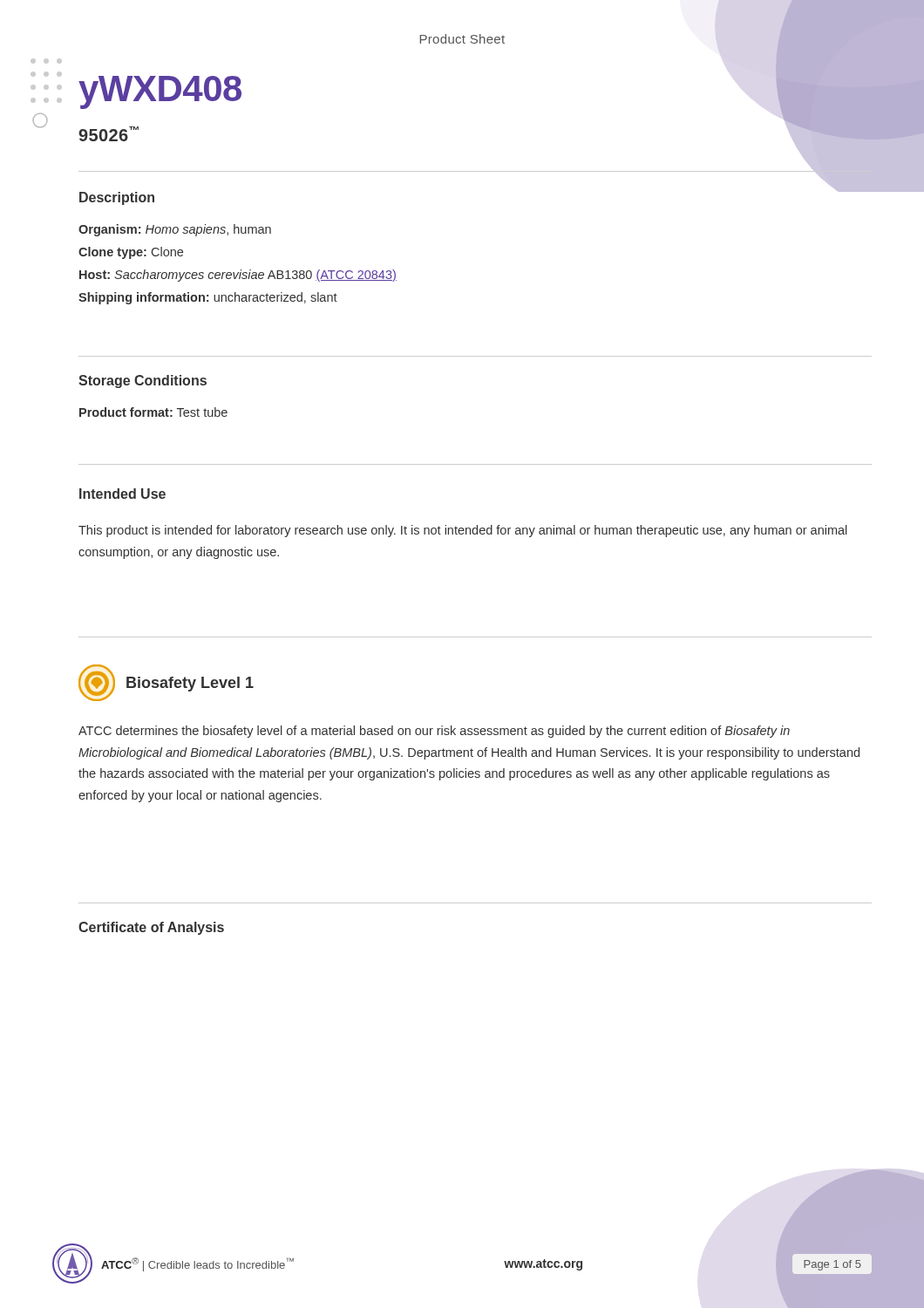Viewport: 924px width, 1308px height.
Task: Locate the block of text that opens with "This product is intended"
Action: [x=463, y=541]
